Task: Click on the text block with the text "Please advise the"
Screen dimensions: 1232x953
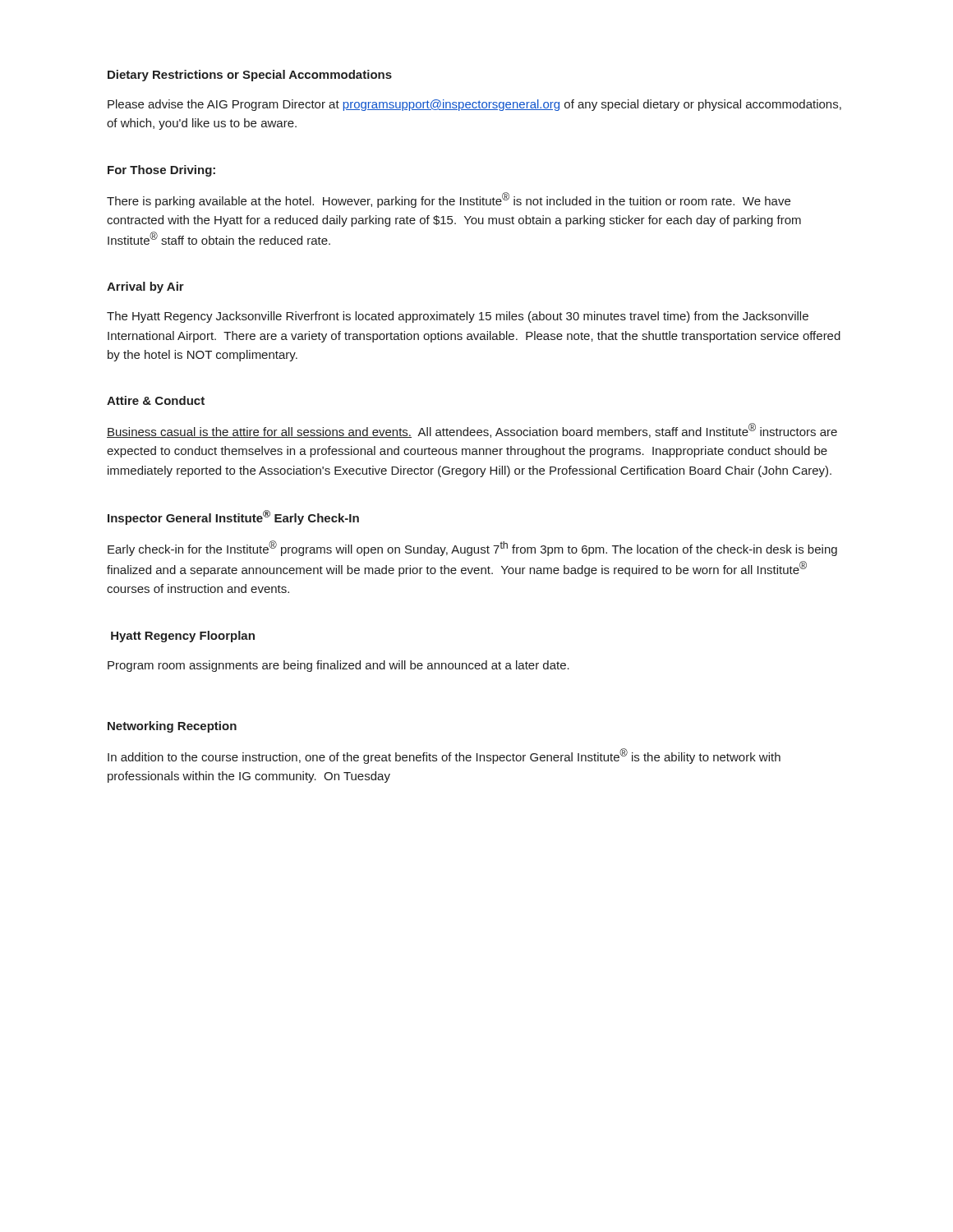Action: click(x=474, y=113)
